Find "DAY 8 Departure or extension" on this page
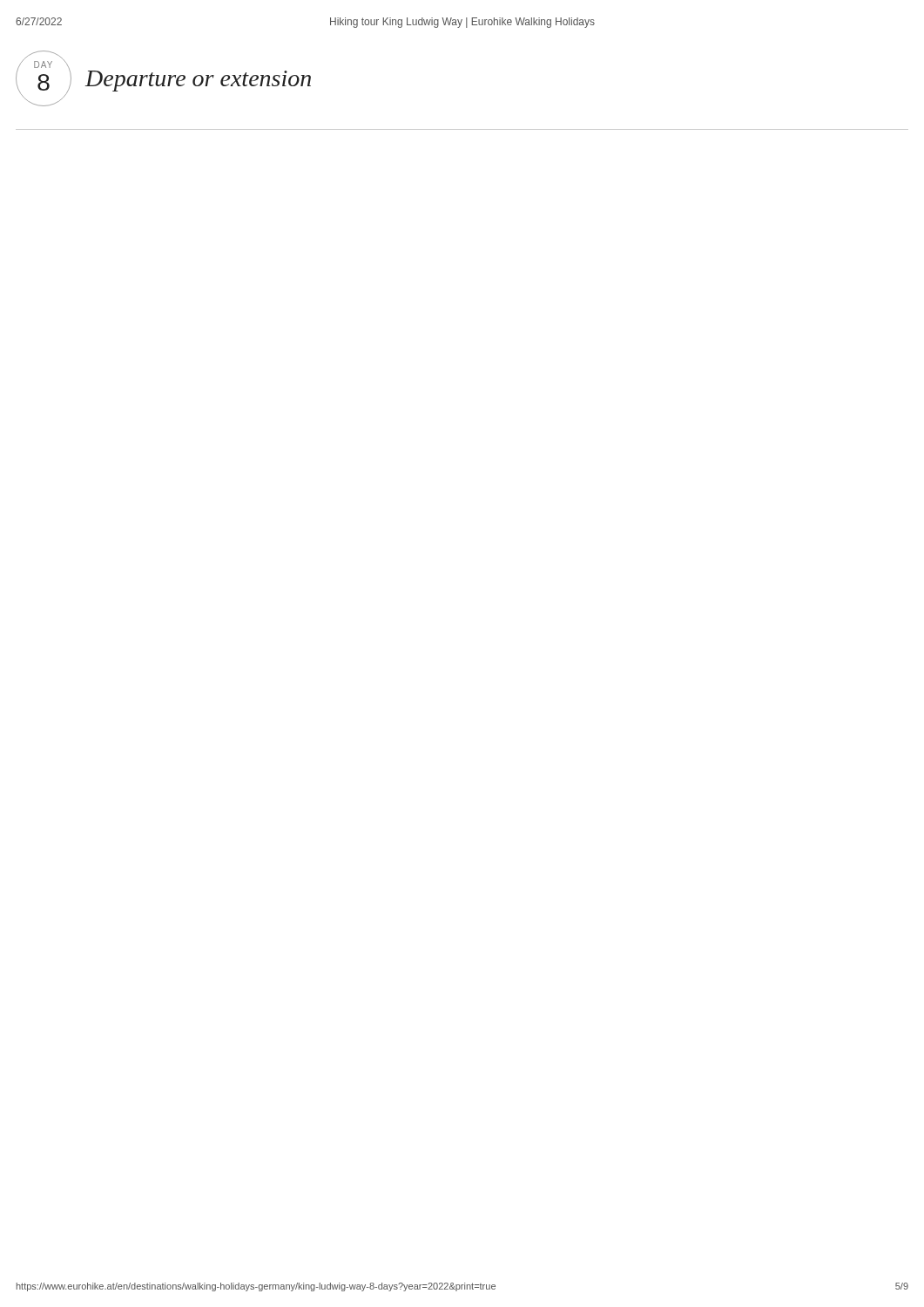The image size is (924, 1307). coord(164,78)
